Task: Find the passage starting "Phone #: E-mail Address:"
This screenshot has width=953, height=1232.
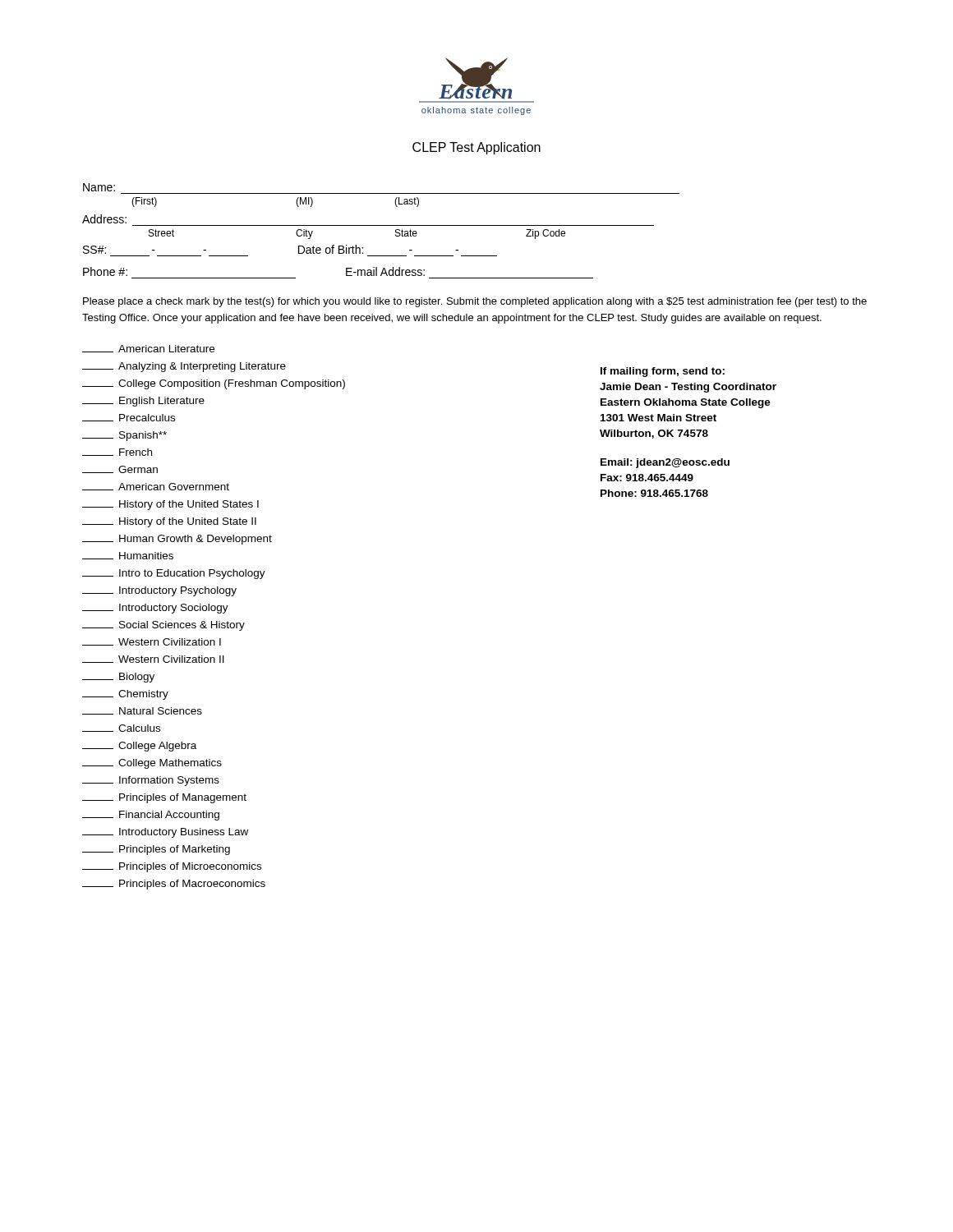Action: 338,271
